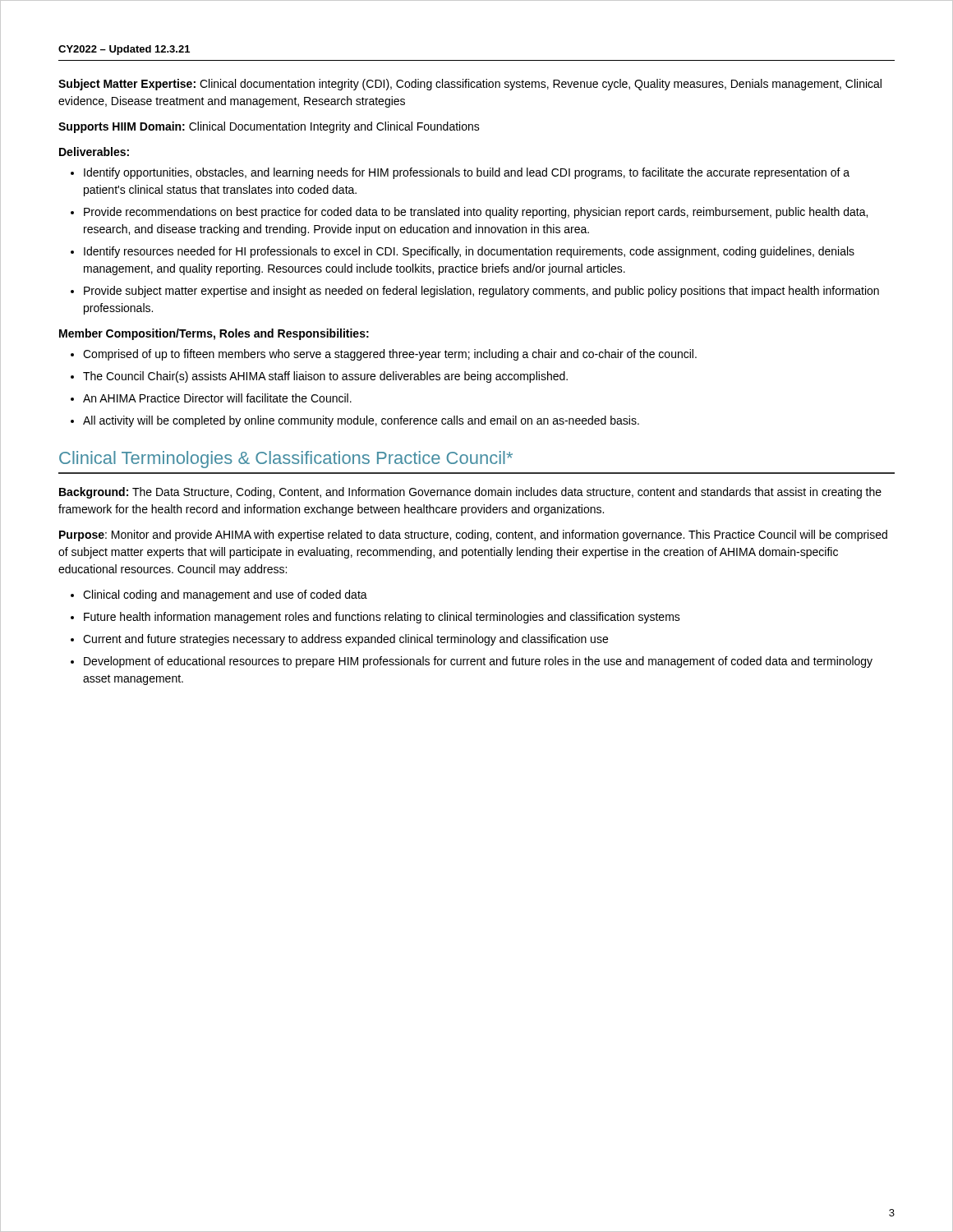Click the passage that begins "Comprised of up to"
The image size is (953, 1232).
click(x=390, y=354)
